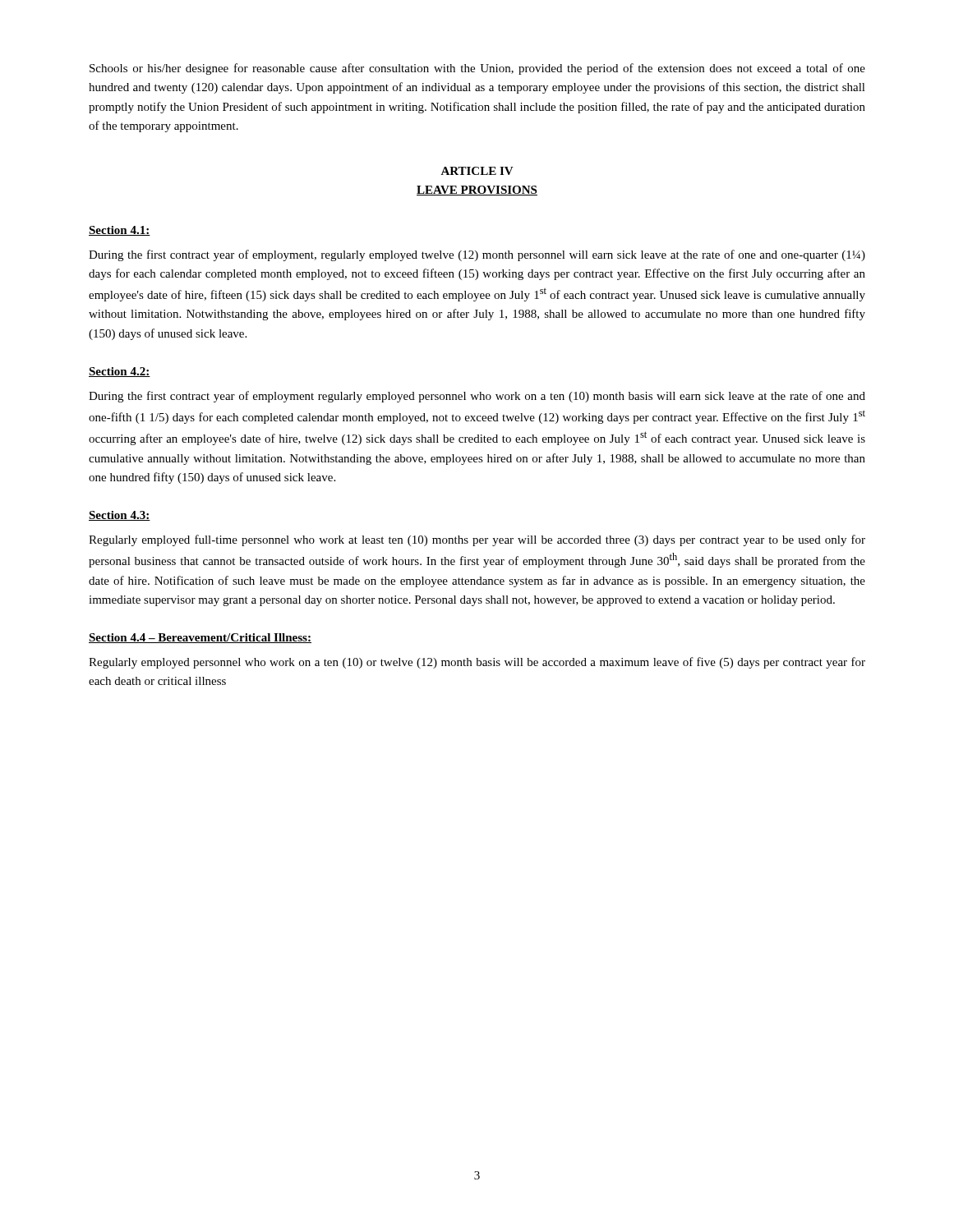This screenshot has height=1232, width=954.
Task: Locate the region starting "Section 4.3:"
Action: click(119, 515)
